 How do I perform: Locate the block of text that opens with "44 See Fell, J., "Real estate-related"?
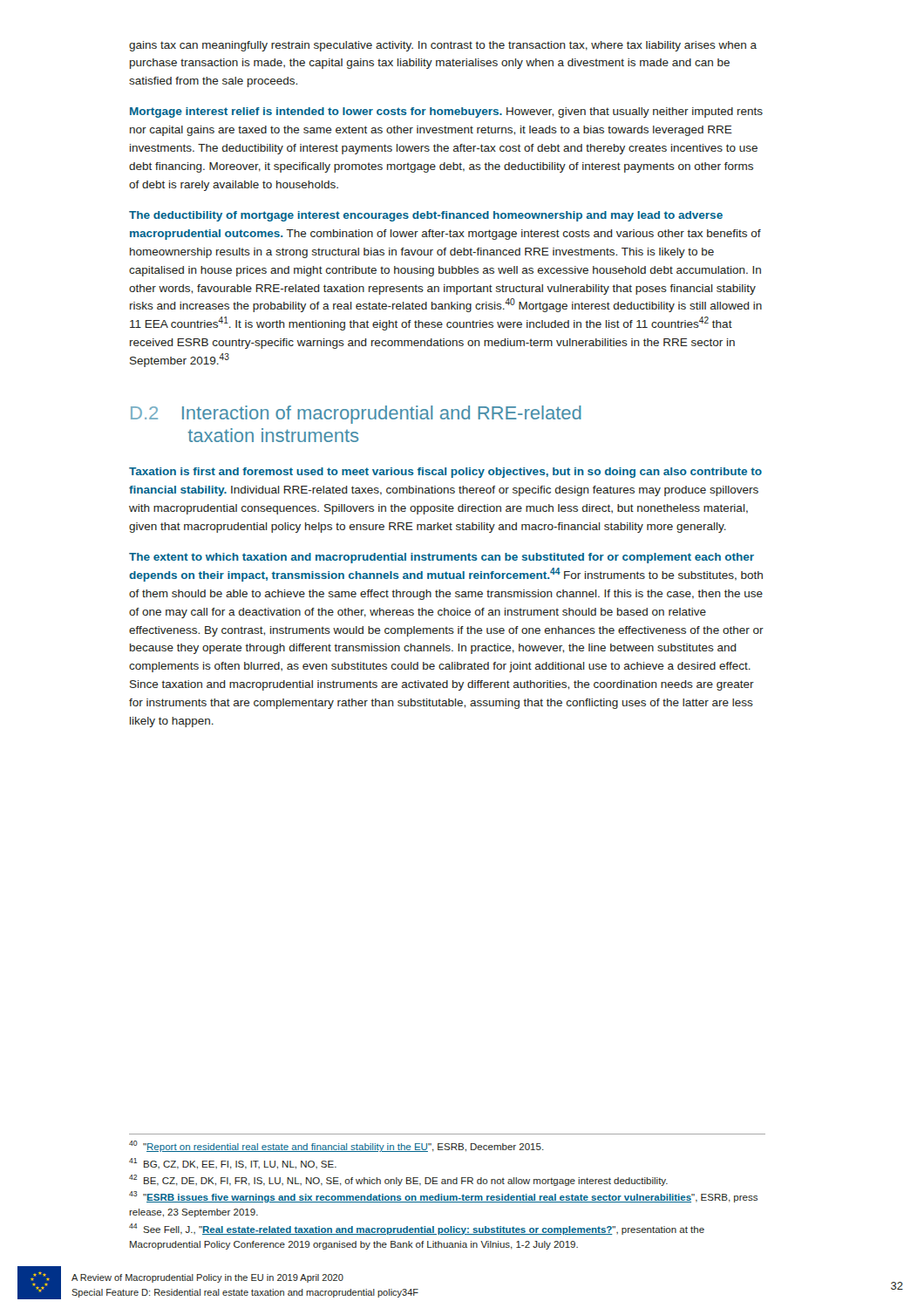point(417,1236)
